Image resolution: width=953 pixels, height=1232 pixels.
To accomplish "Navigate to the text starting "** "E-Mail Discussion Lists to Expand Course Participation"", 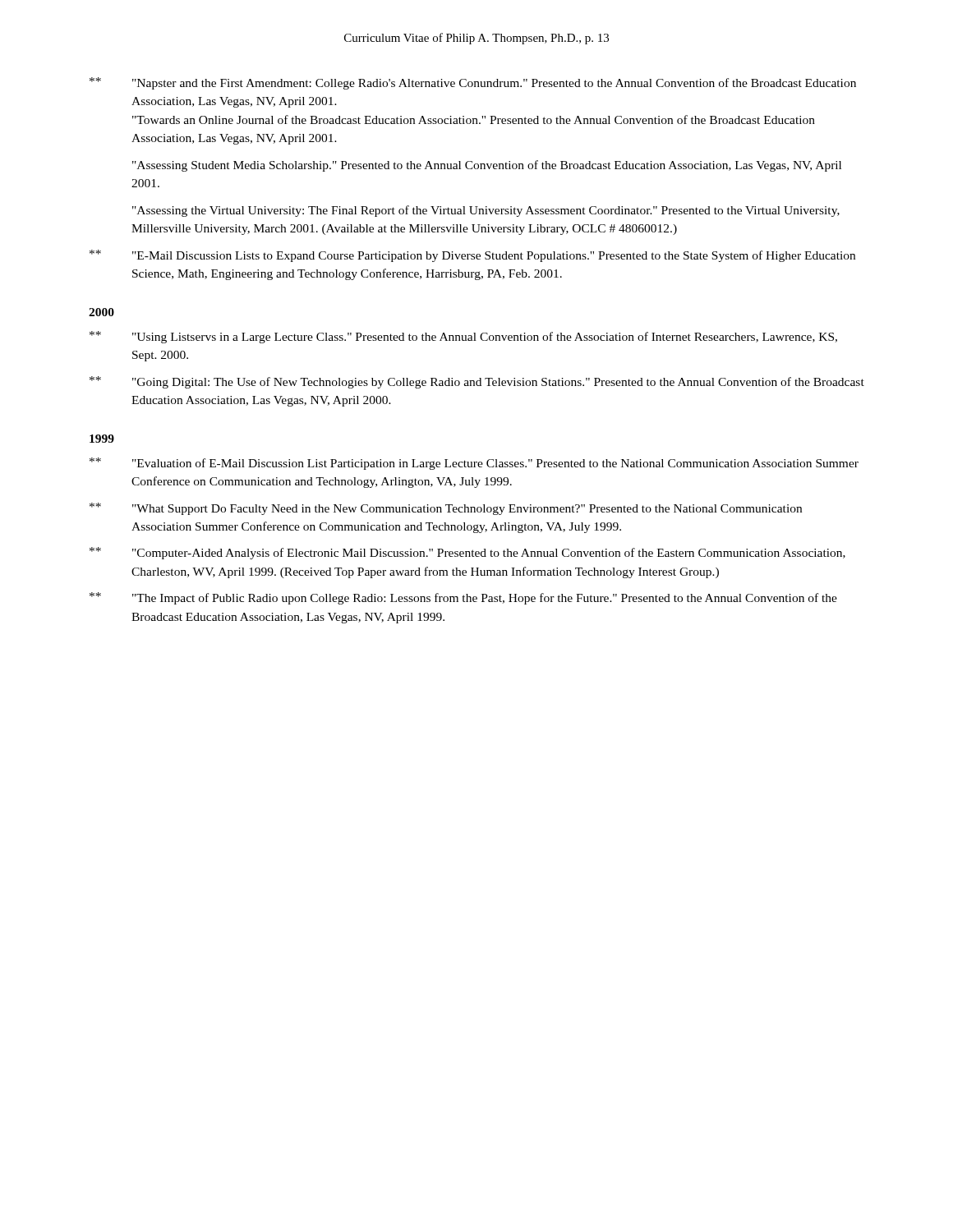I will (x=476, y=265).
